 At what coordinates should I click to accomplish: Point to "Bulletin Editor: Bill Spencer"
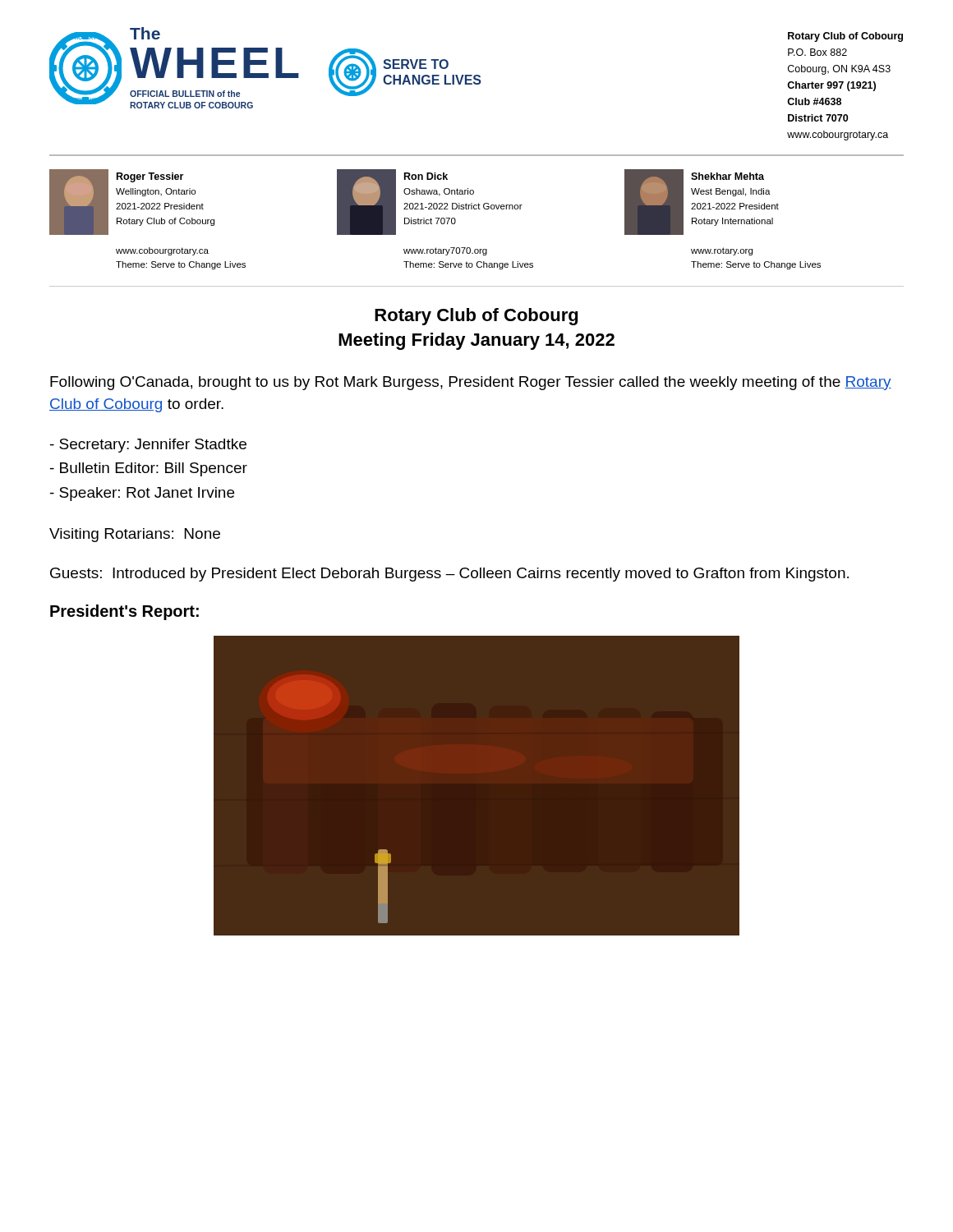click(x=148, y=468)
